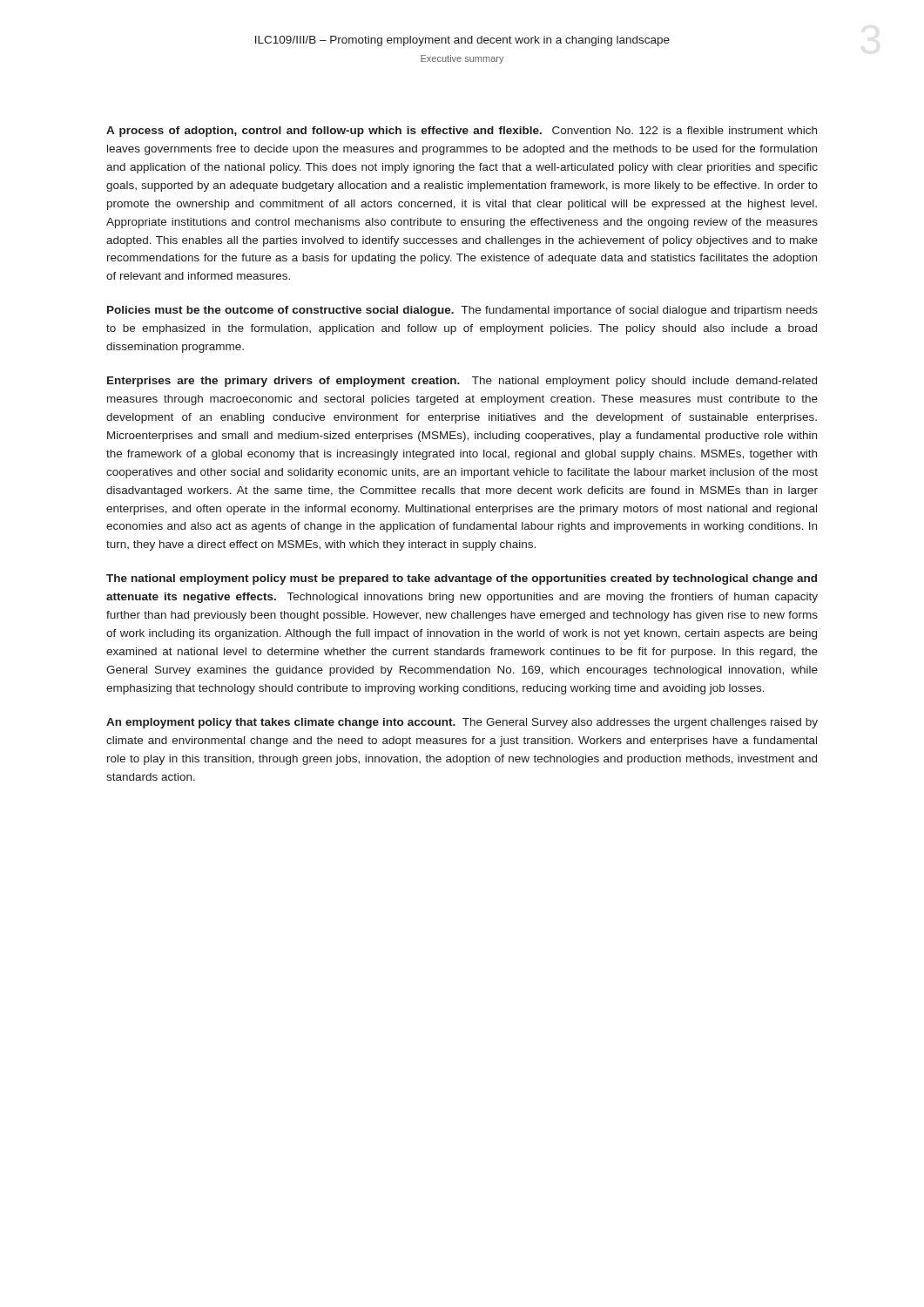Find the text block that says "Policies must be"
Image resolution: width=924 pixels, height=1307 pixels.
462,328
